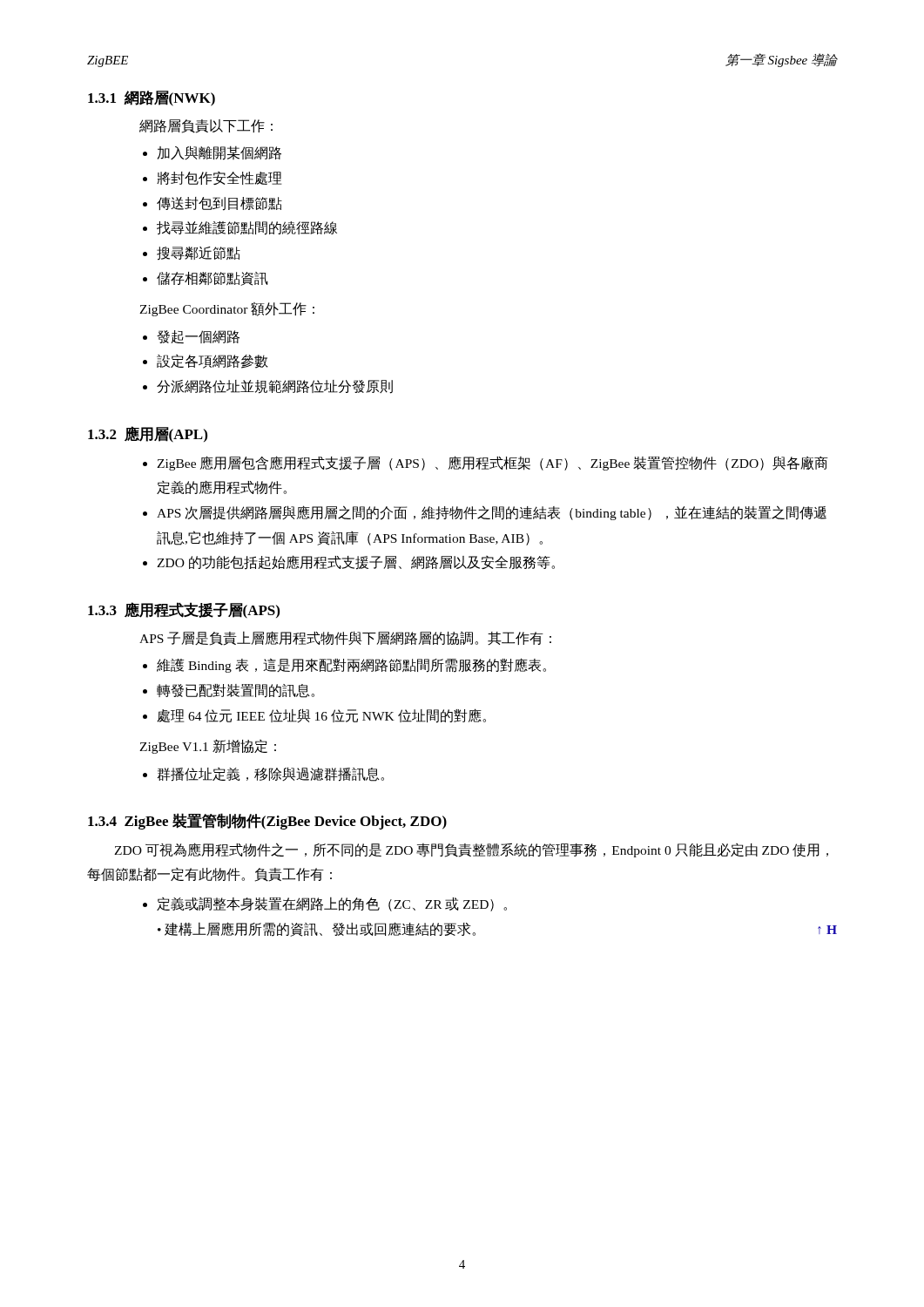Point to the element starting "維護 Binding 表，這是用來配對兩網路節點間所需服務的對應表。"

click(356, 666)
